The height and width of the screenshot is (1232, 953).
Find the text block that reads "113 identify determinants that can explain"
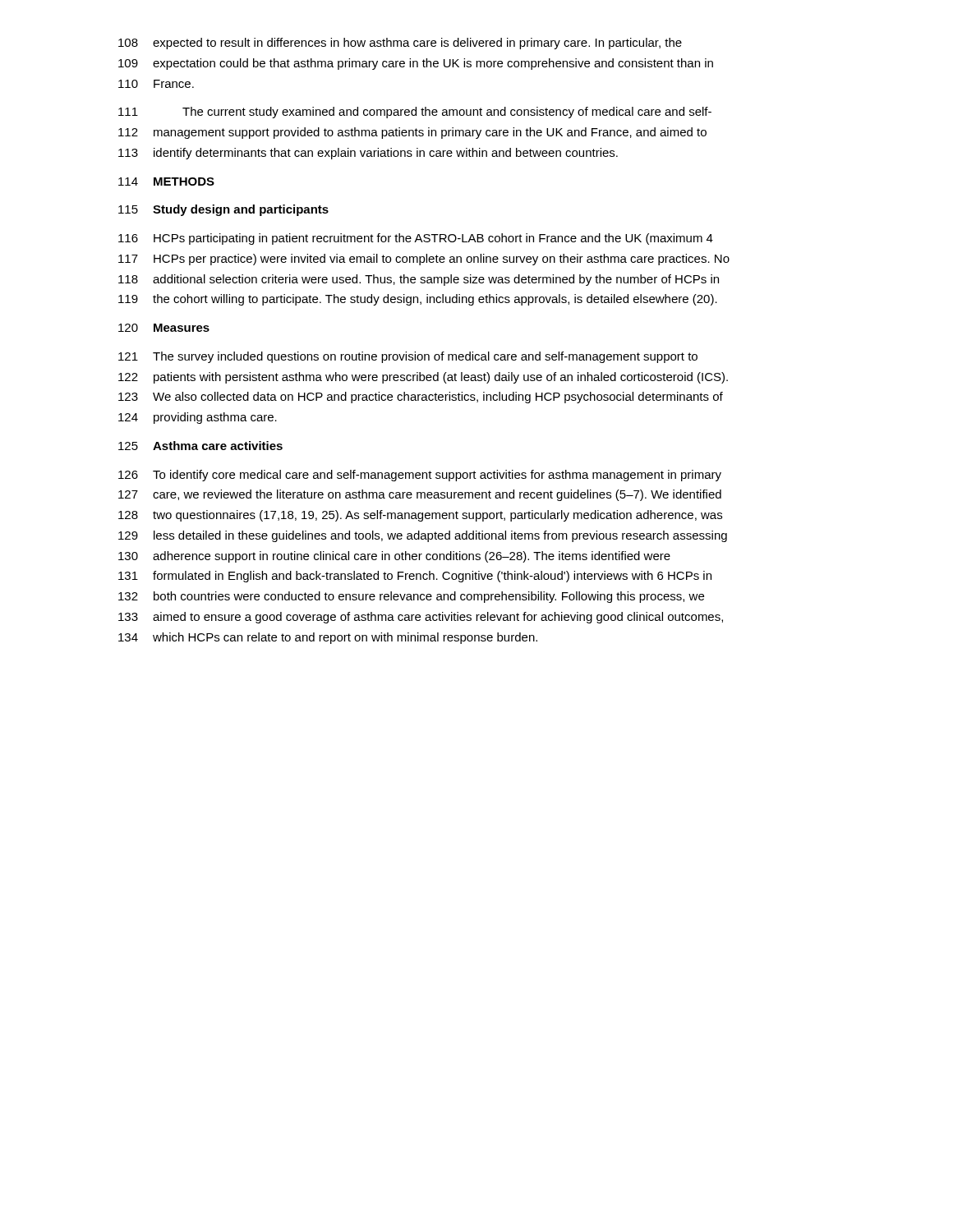click(x=493, y=153)
